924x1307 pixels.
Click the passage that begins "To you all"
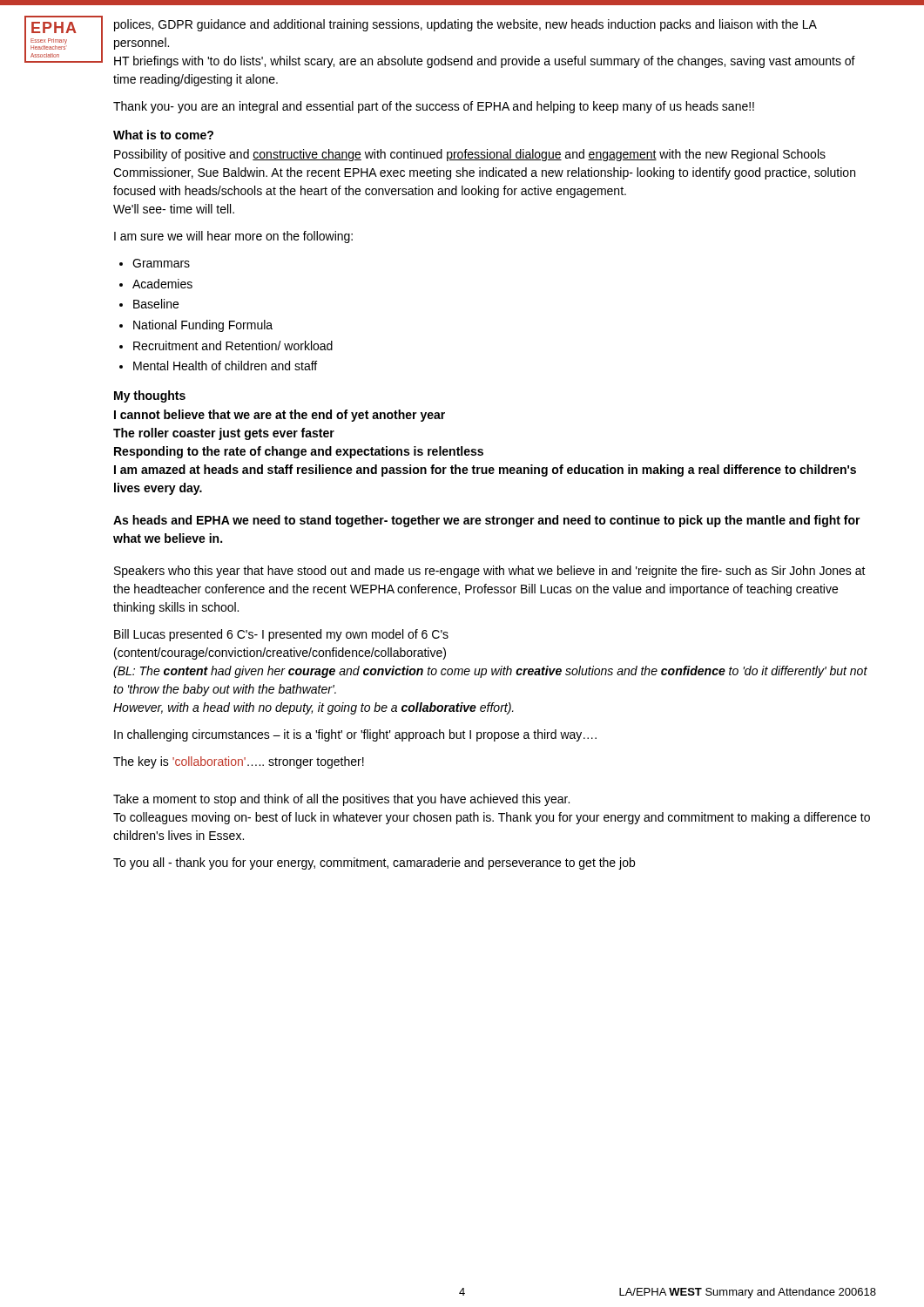click(x=374, y=863)
